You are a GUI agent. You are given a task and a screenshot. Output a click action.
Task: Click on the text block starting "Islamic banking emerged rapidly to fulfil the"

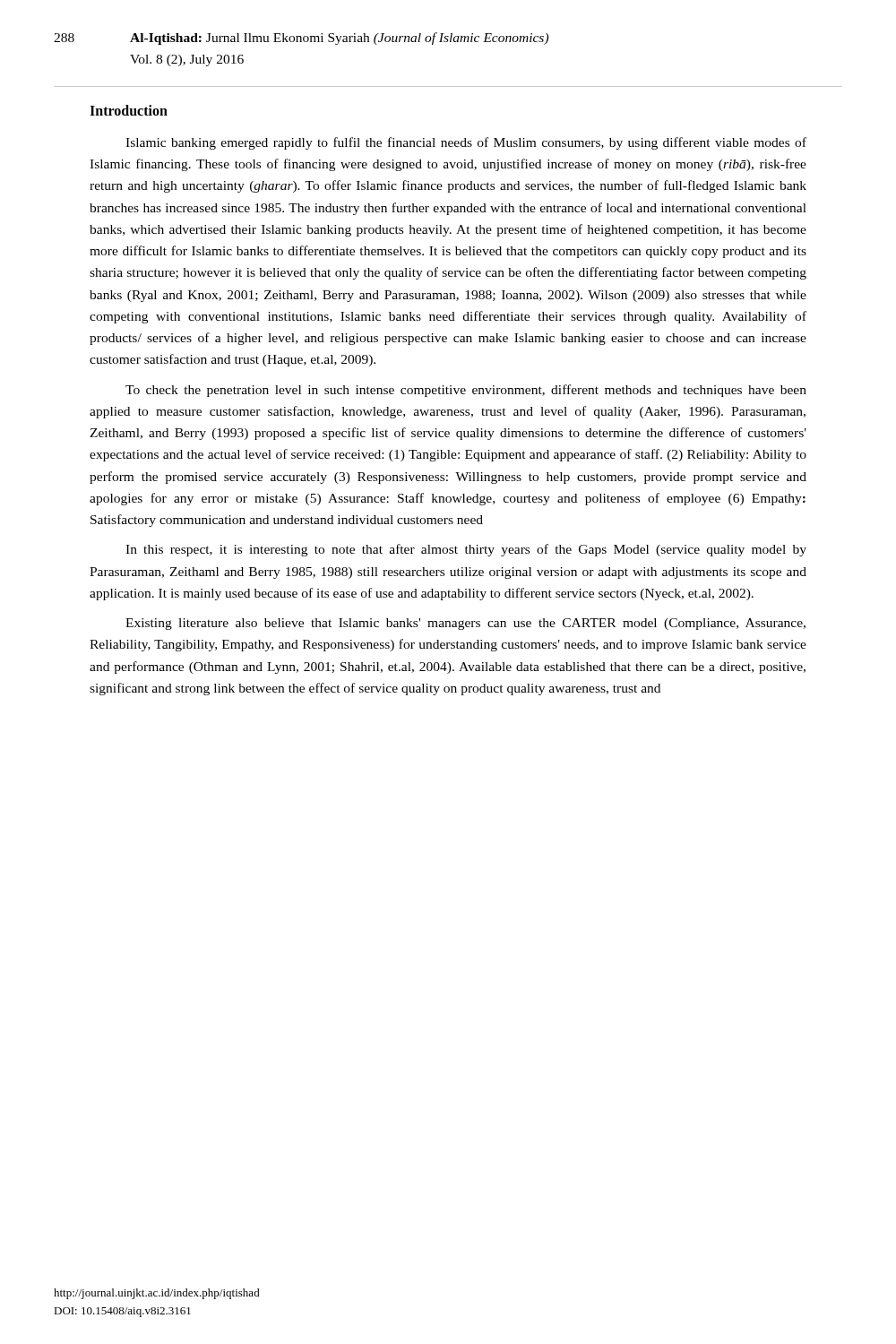click(448, 251)
